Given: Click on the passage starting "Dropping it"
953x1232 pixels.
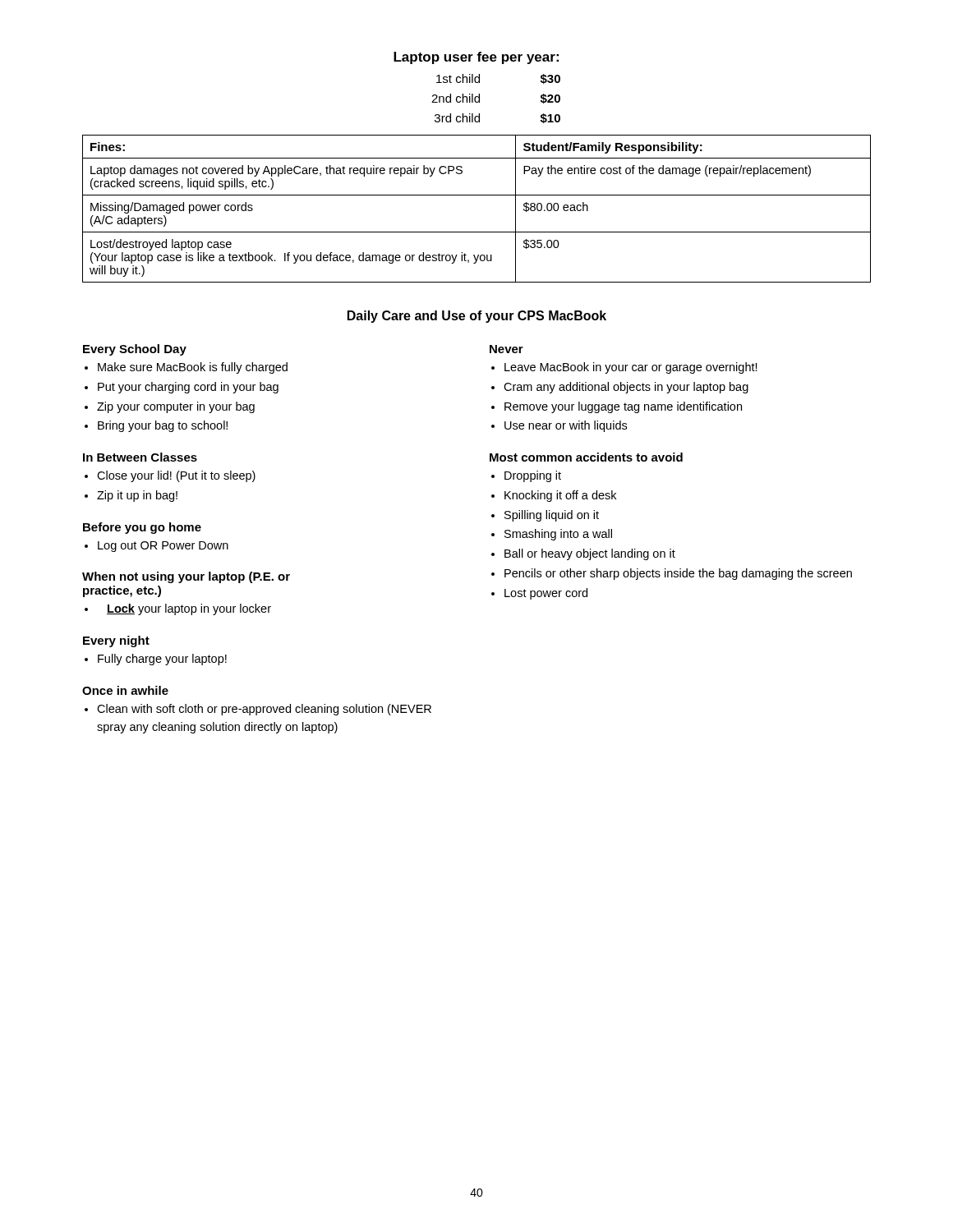Looking at the screenshot, I should click(x=532, y=476).
